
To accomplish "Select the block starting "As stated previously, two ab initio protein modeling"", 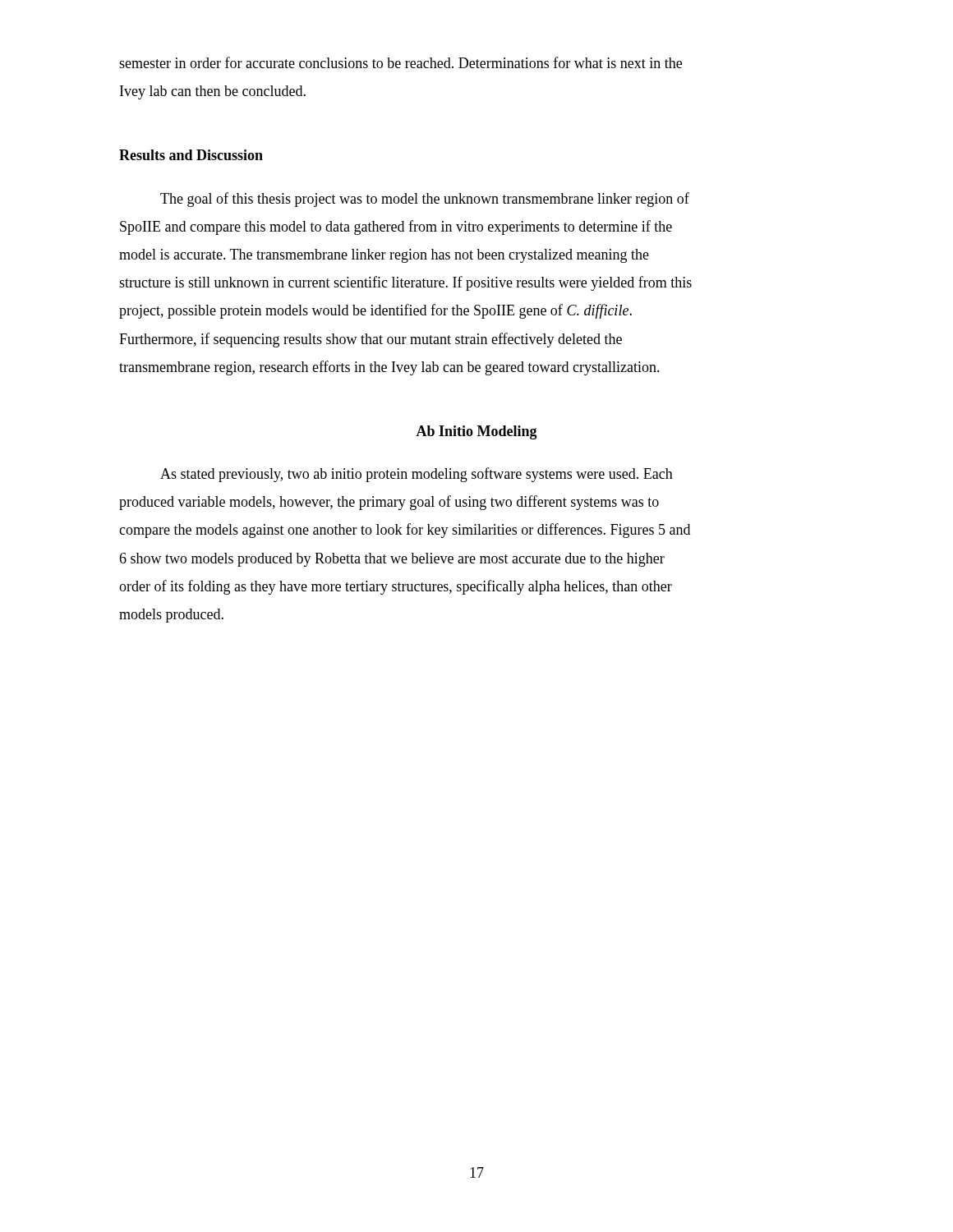I will click(476, 544).
